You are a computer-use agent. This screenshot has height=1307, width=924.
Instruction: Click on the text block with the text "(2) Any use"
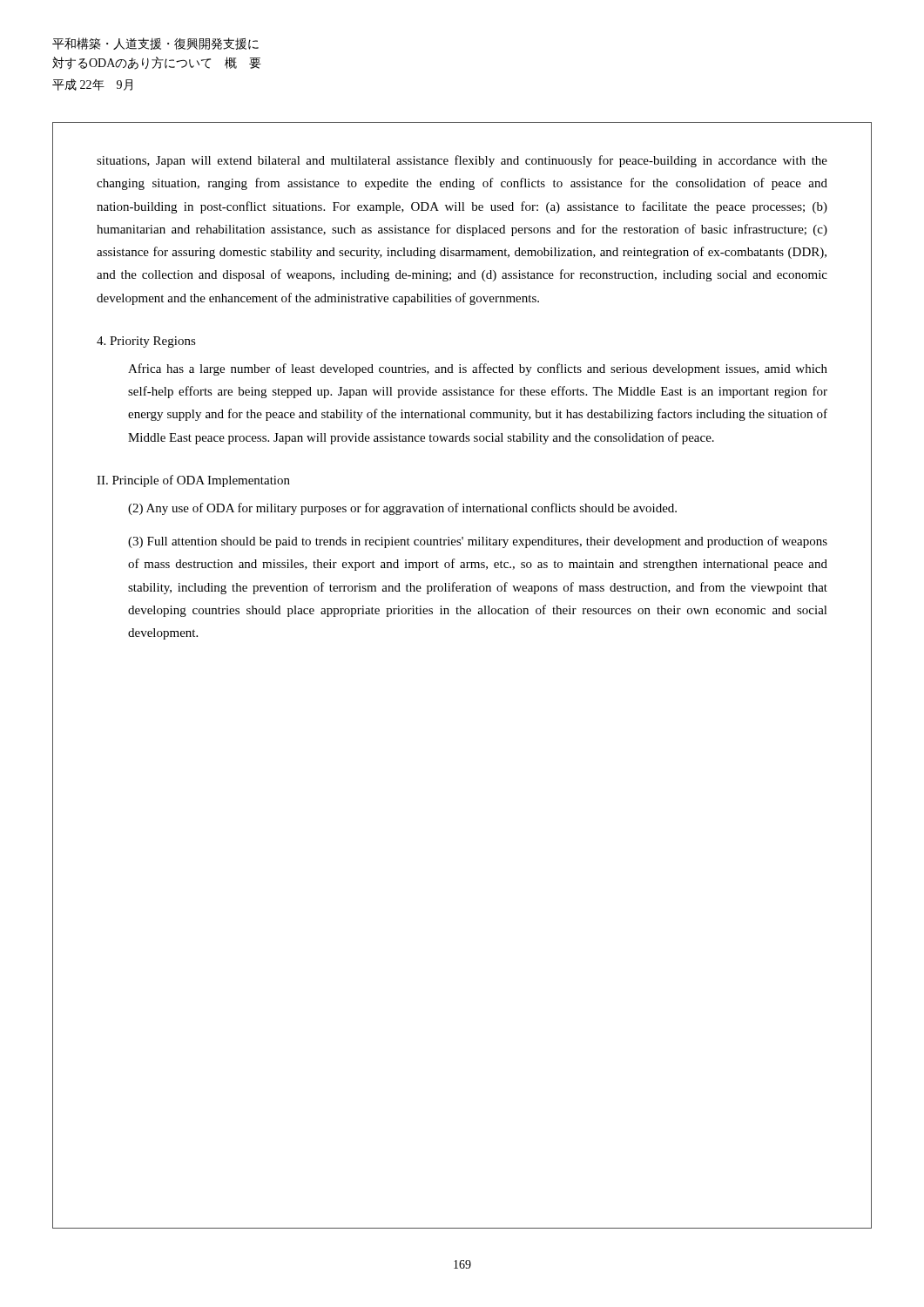[x=403, y=508]
